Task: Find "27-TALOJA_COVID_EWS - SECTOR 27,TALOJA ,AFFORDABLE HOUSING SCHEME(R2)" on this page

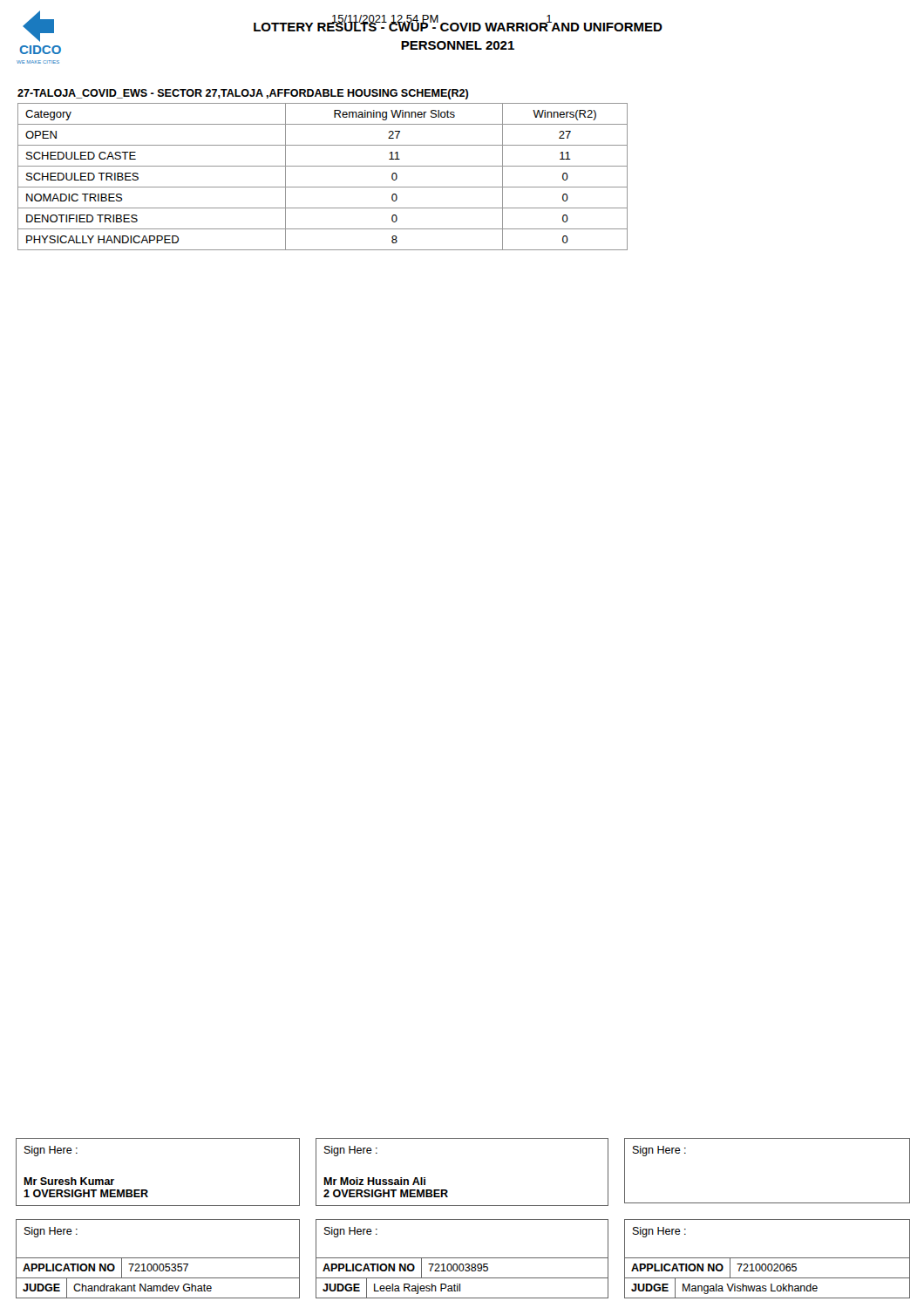Action: (x=243, y=93)
